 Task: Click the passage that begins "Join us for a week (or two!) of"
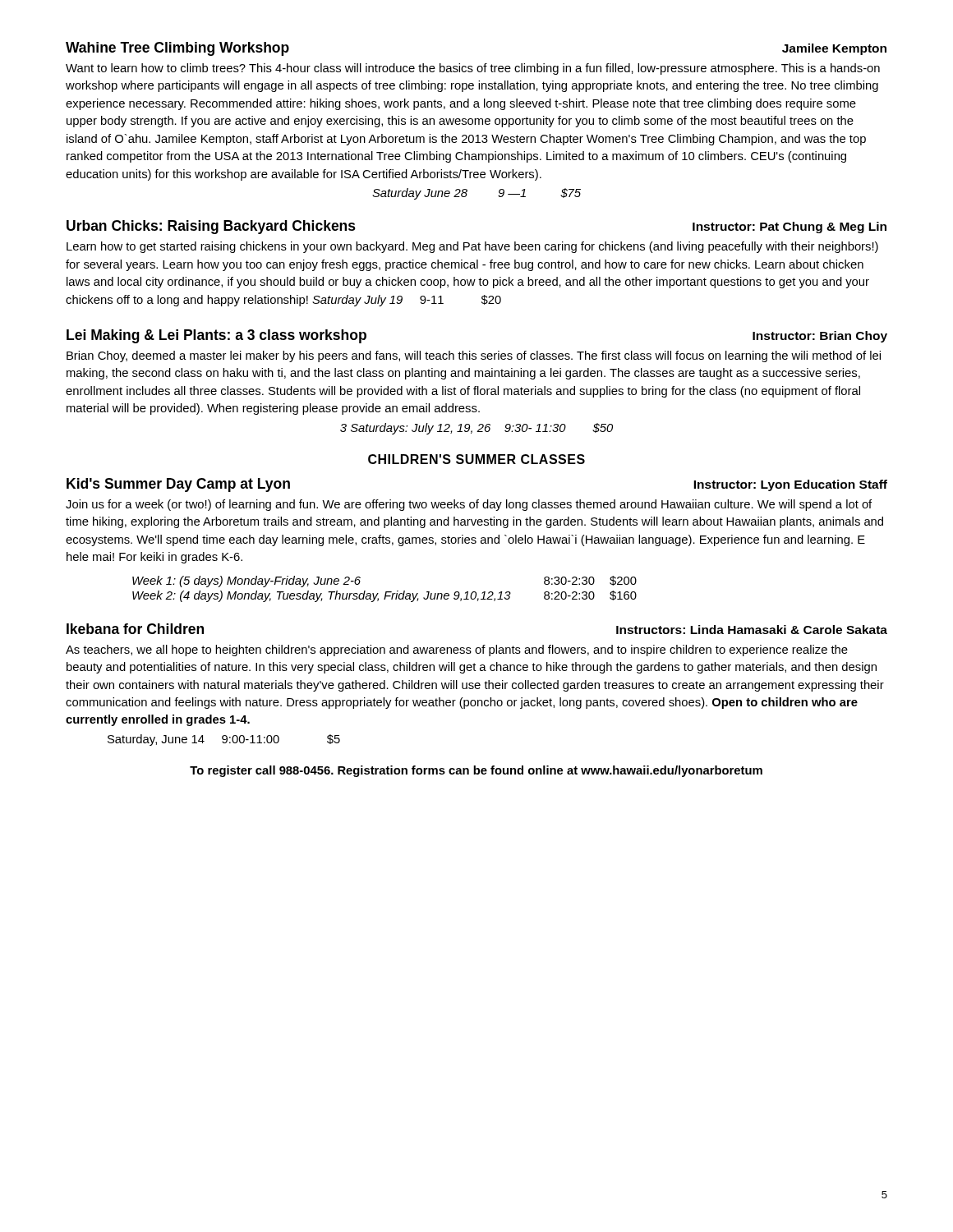click(475, 531)
